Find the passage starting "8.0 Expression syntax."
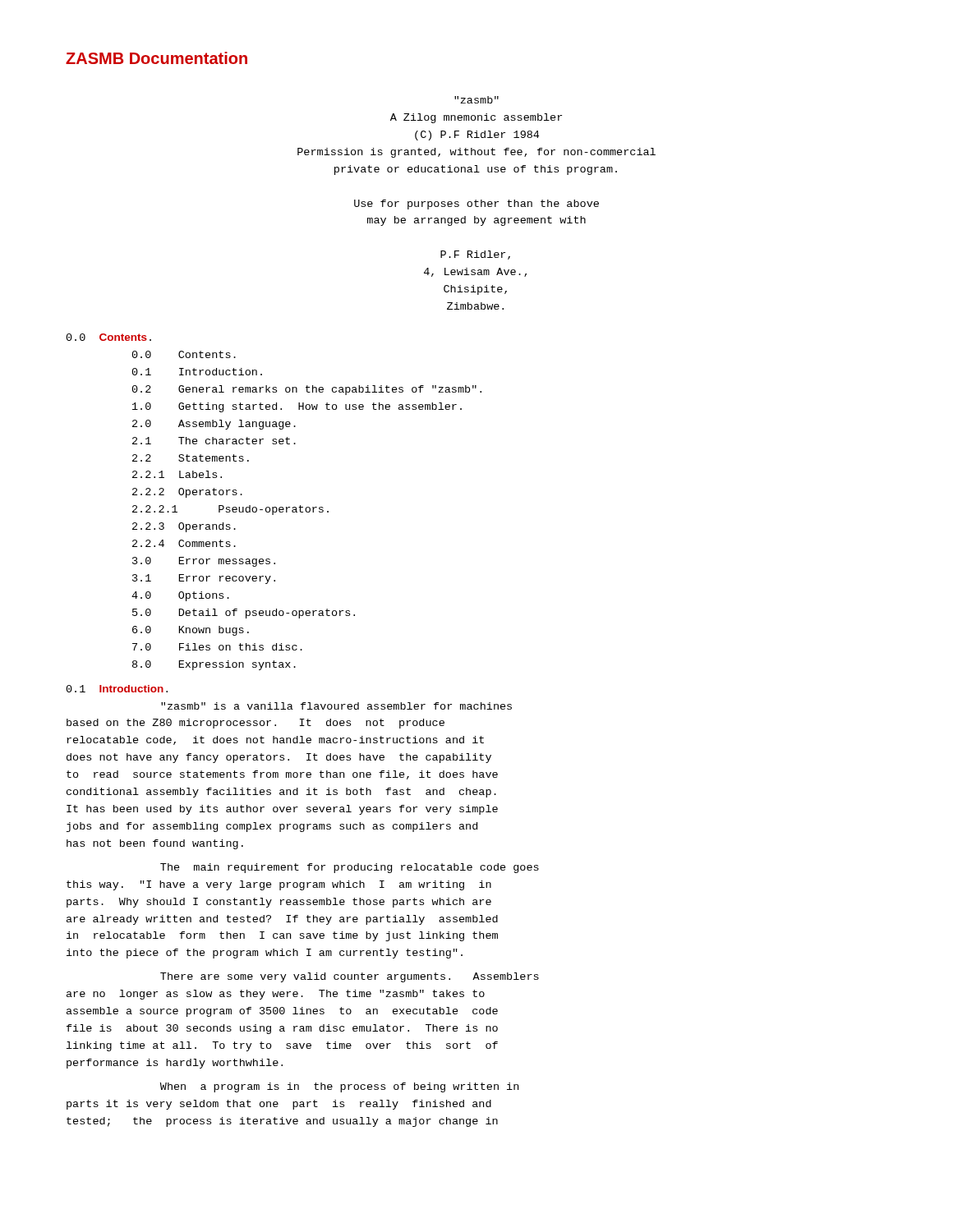This screenshot has height=1232, width=953. coord(215,665)
